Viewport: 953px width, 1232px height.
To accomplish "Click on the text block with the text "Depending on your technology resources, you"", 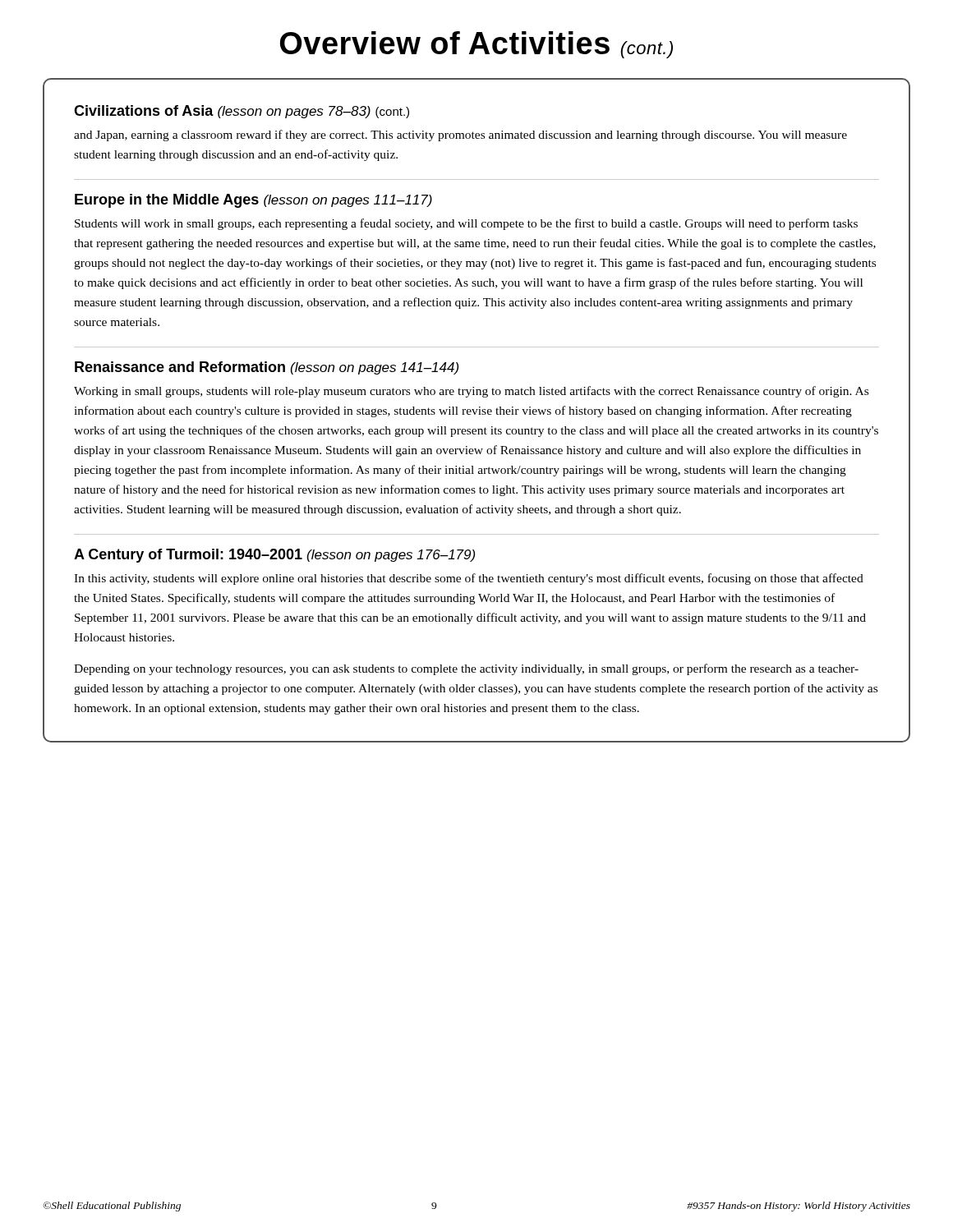I will pyautogui.click(x=476, y=688).
